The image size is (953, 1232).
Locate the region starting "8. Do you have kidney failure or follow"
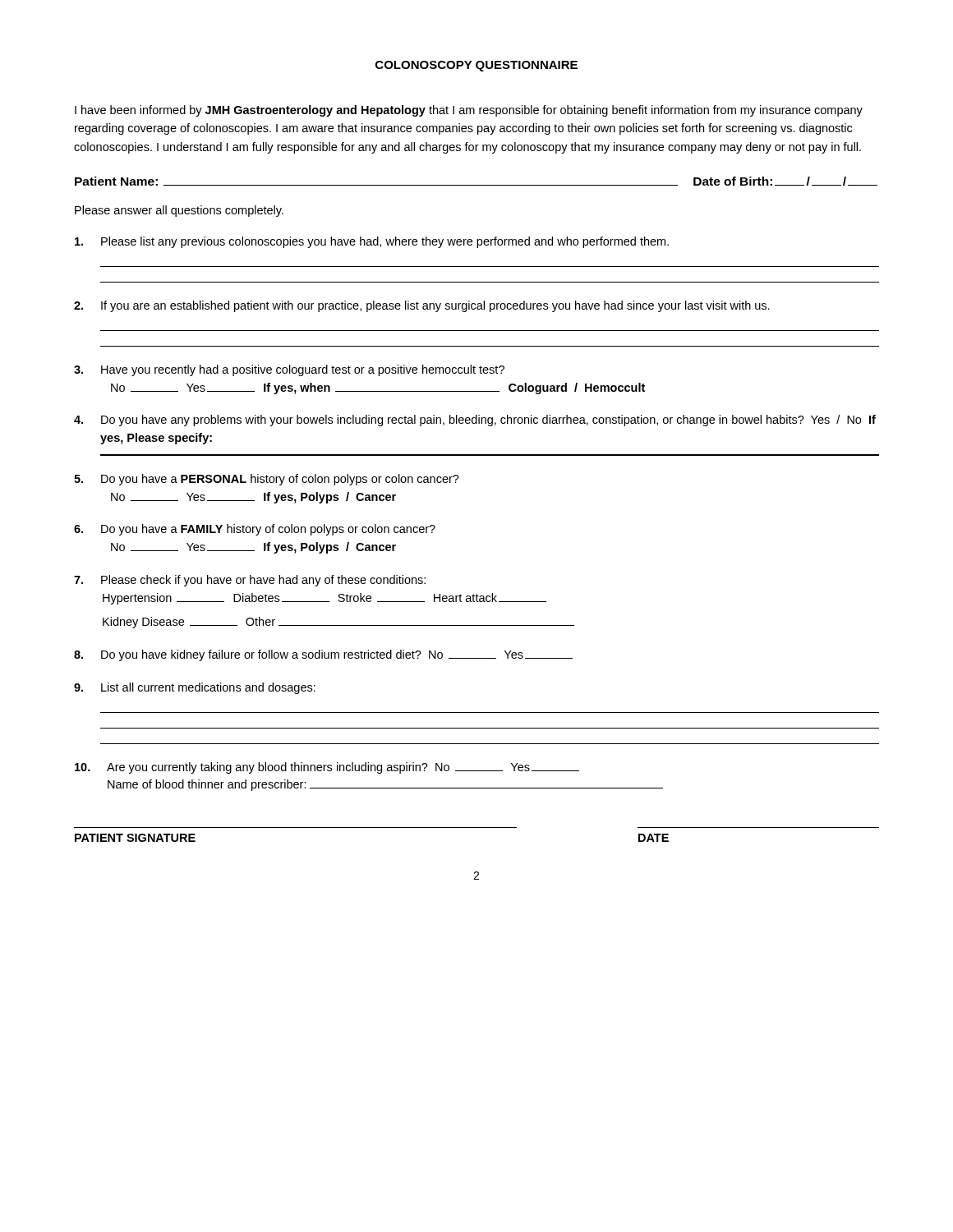click(x=476, y=655)
